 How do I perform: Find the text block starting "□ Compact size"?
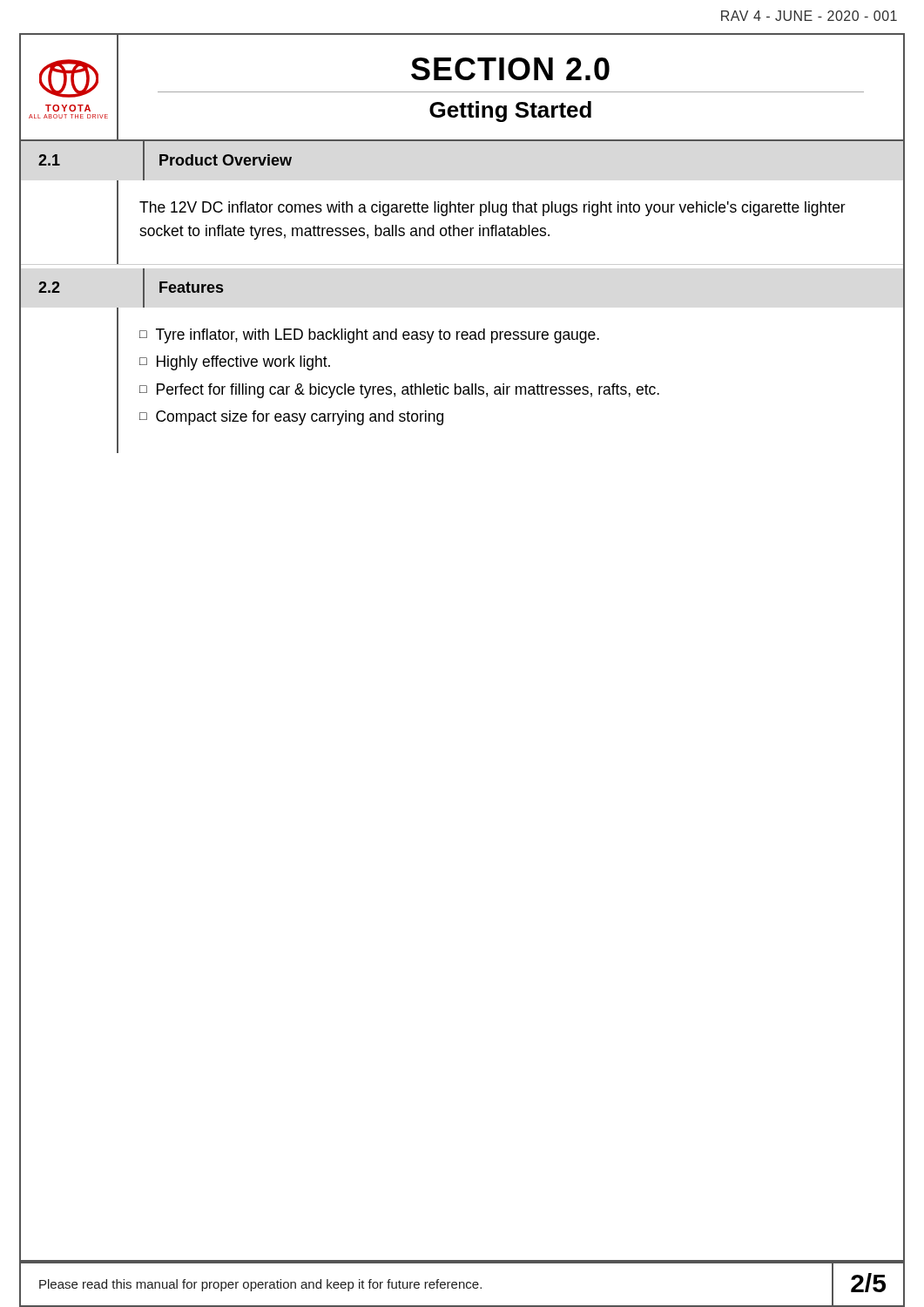[292, 417]
